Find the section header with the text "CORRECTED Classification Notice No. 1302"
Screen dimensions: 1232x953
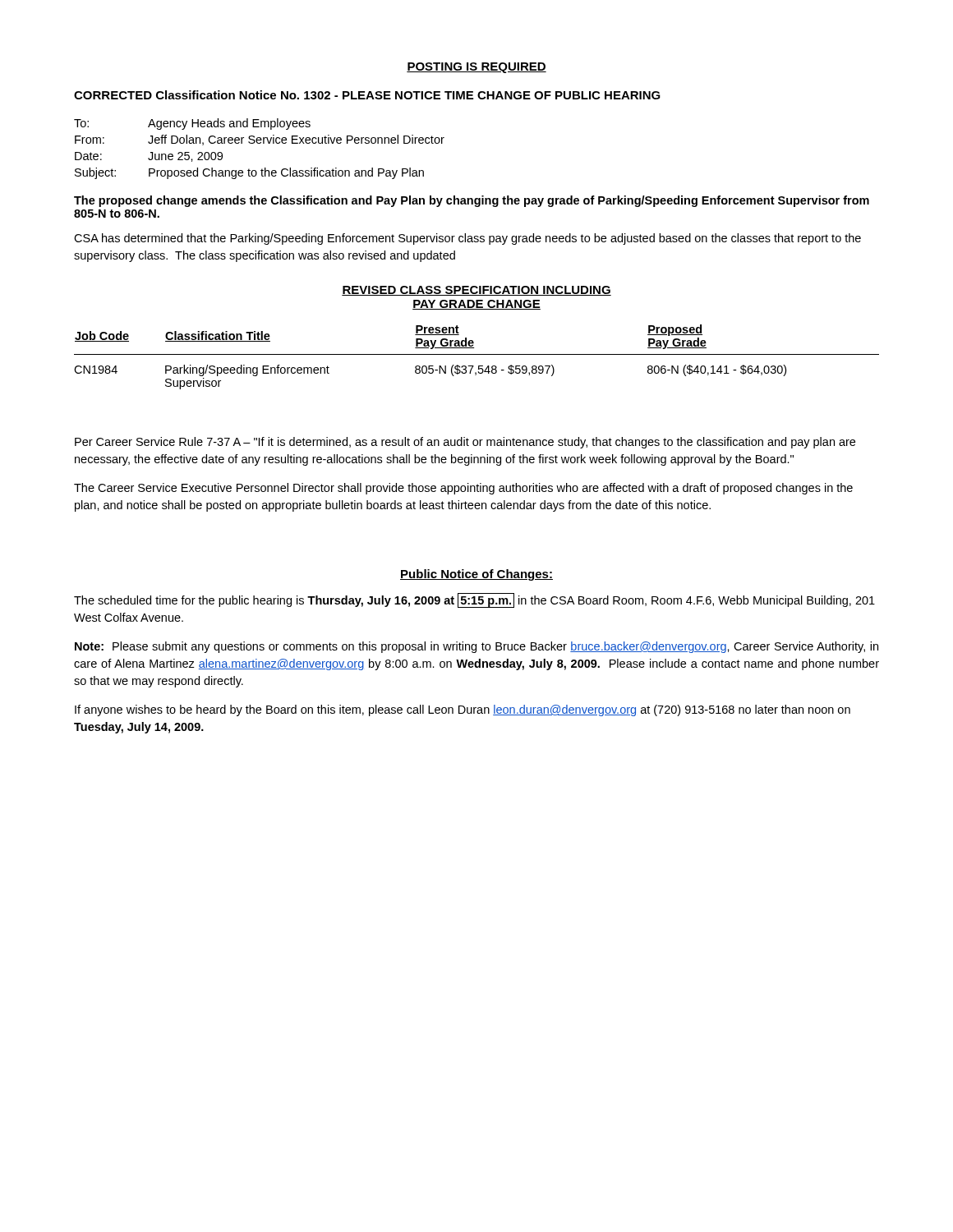[367, 95]
